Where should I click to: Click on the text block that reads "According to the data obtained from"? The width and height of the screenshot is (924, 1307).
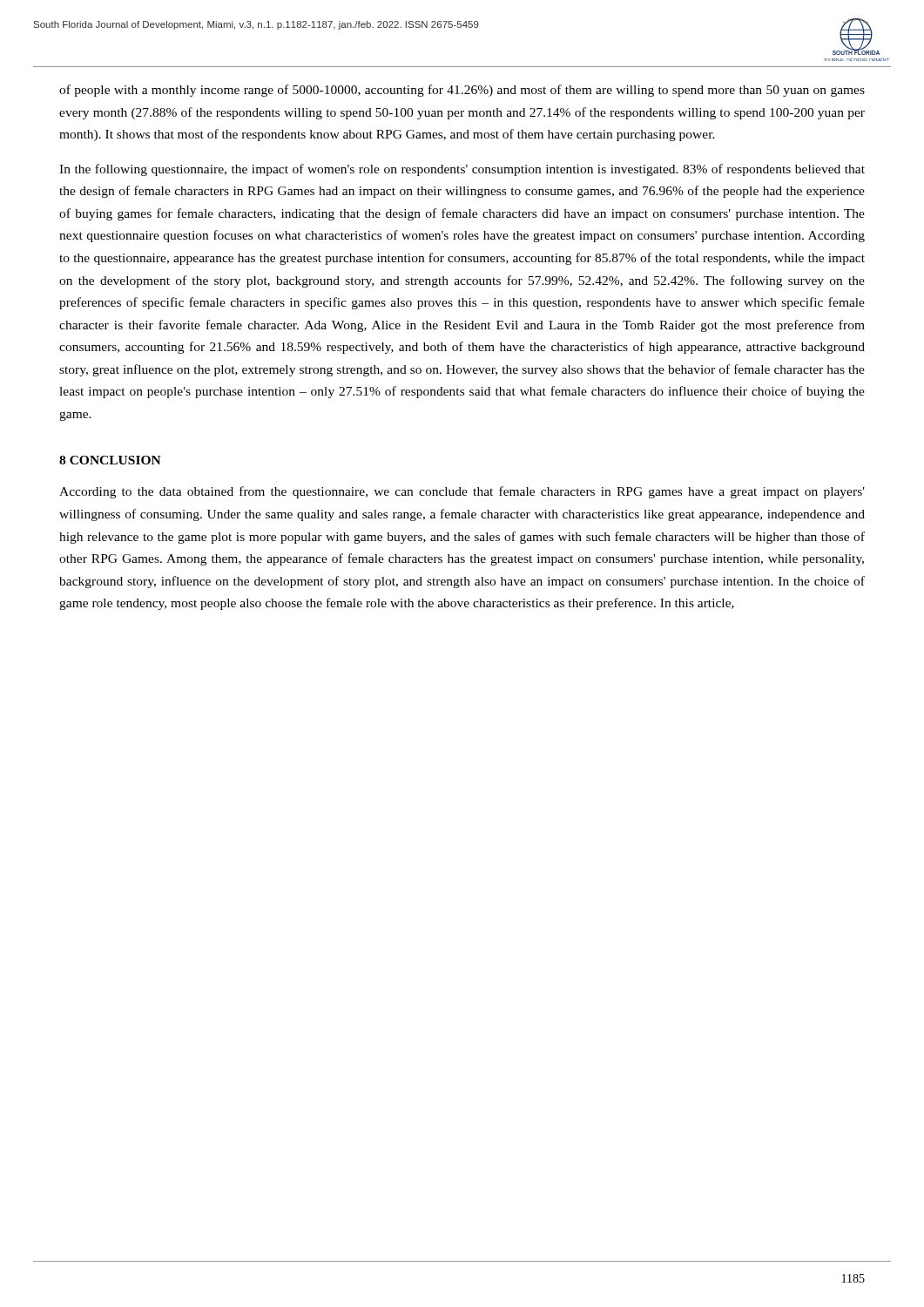[x=462, y=547]
